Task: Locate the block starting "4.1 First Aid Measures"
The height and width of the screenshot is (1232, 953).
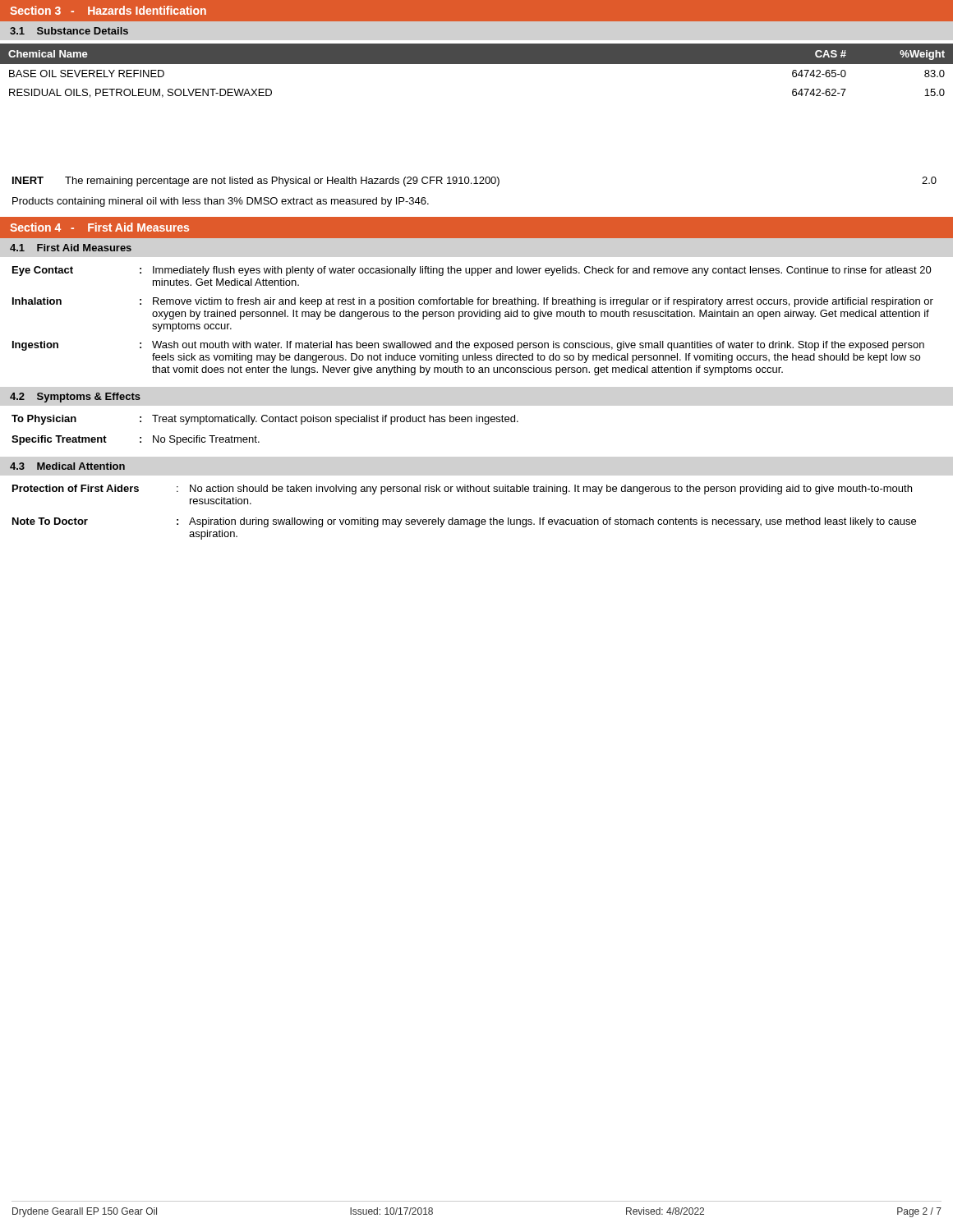Action: click(71, 248)
